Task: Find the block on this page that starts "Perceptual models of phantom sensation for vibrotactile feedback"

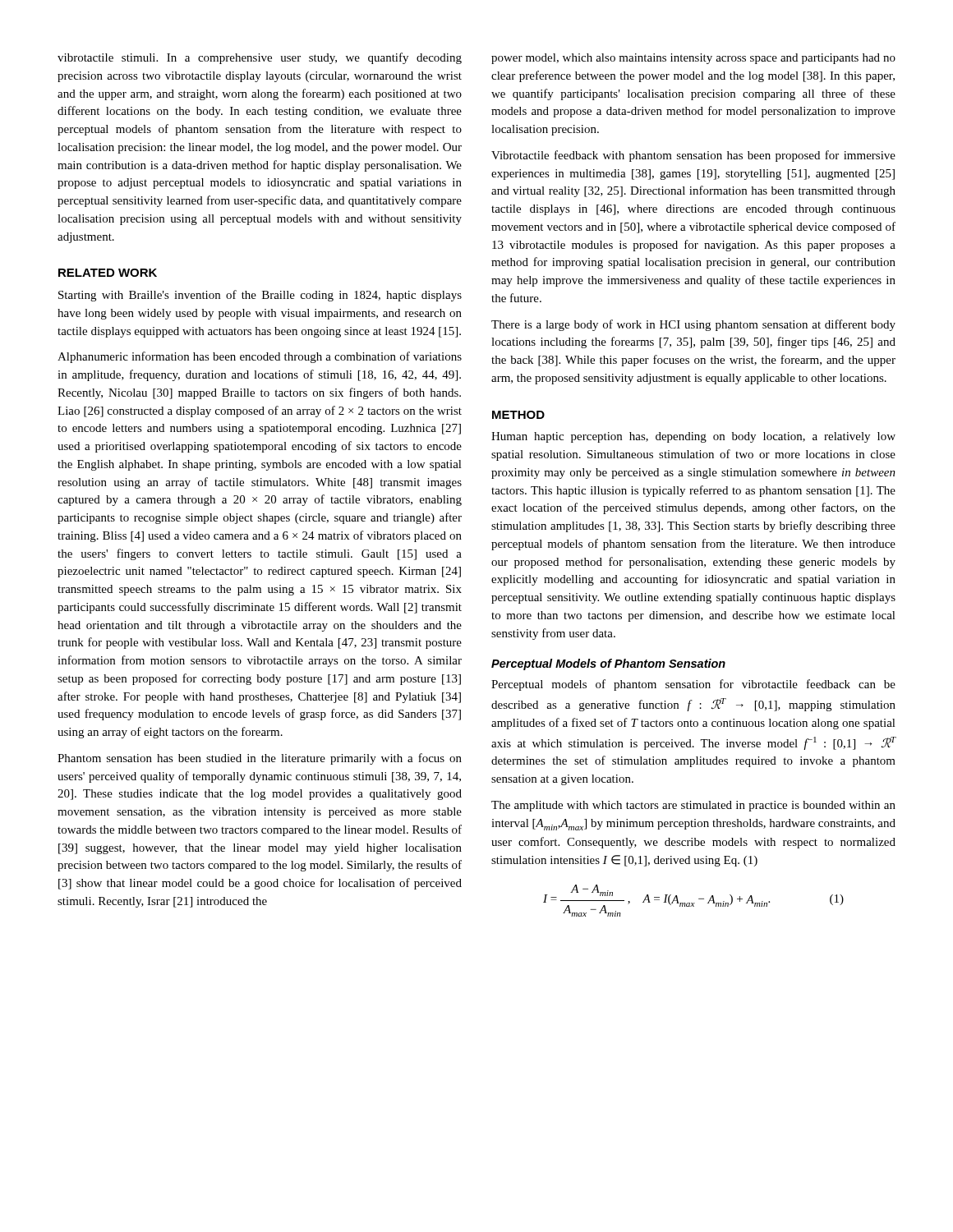Action: point(693,773)
